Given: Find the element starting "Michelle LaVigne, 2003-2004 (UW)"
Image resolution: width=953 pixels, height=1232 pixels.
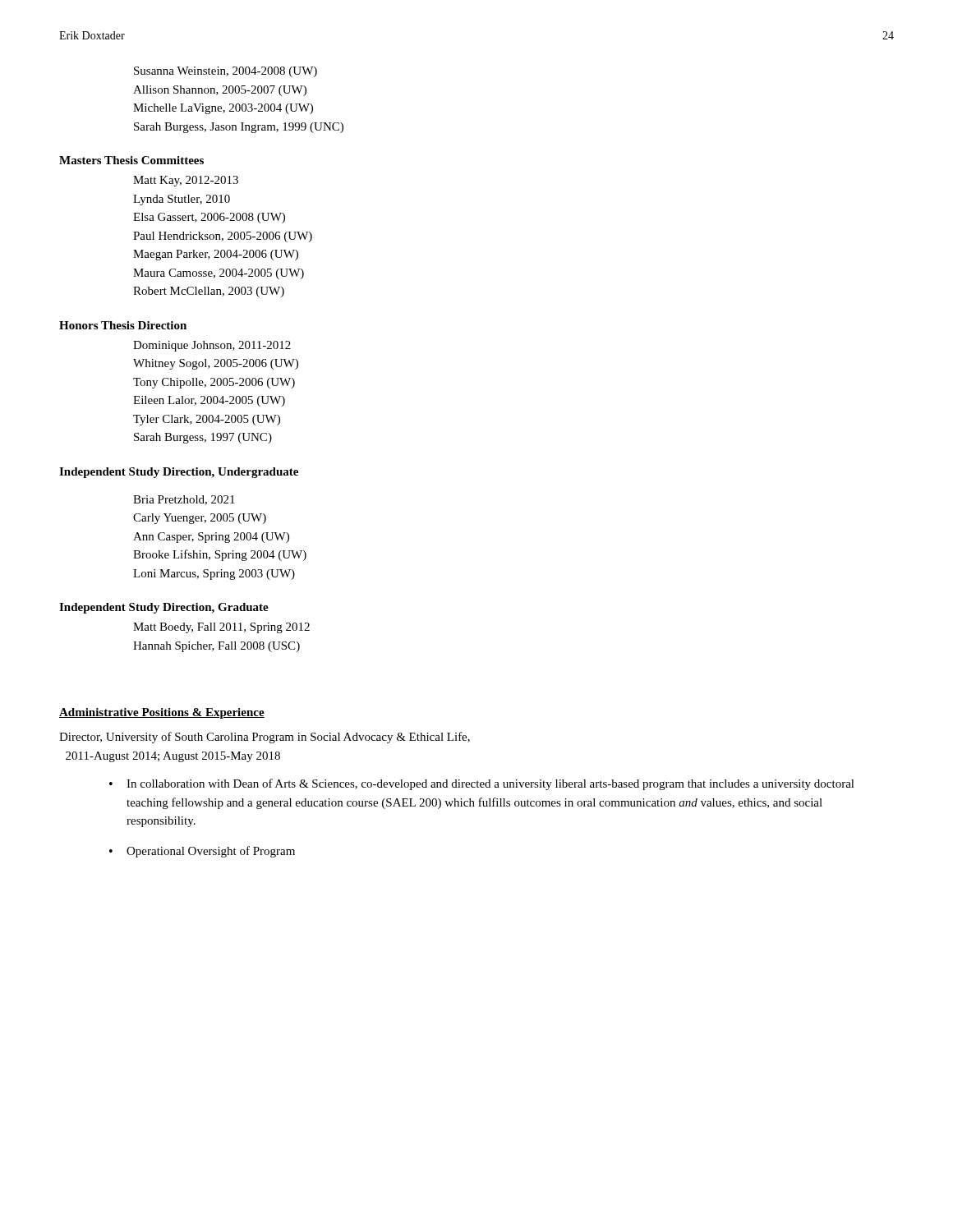Looking at the screenshot, I should click(223, 109).
